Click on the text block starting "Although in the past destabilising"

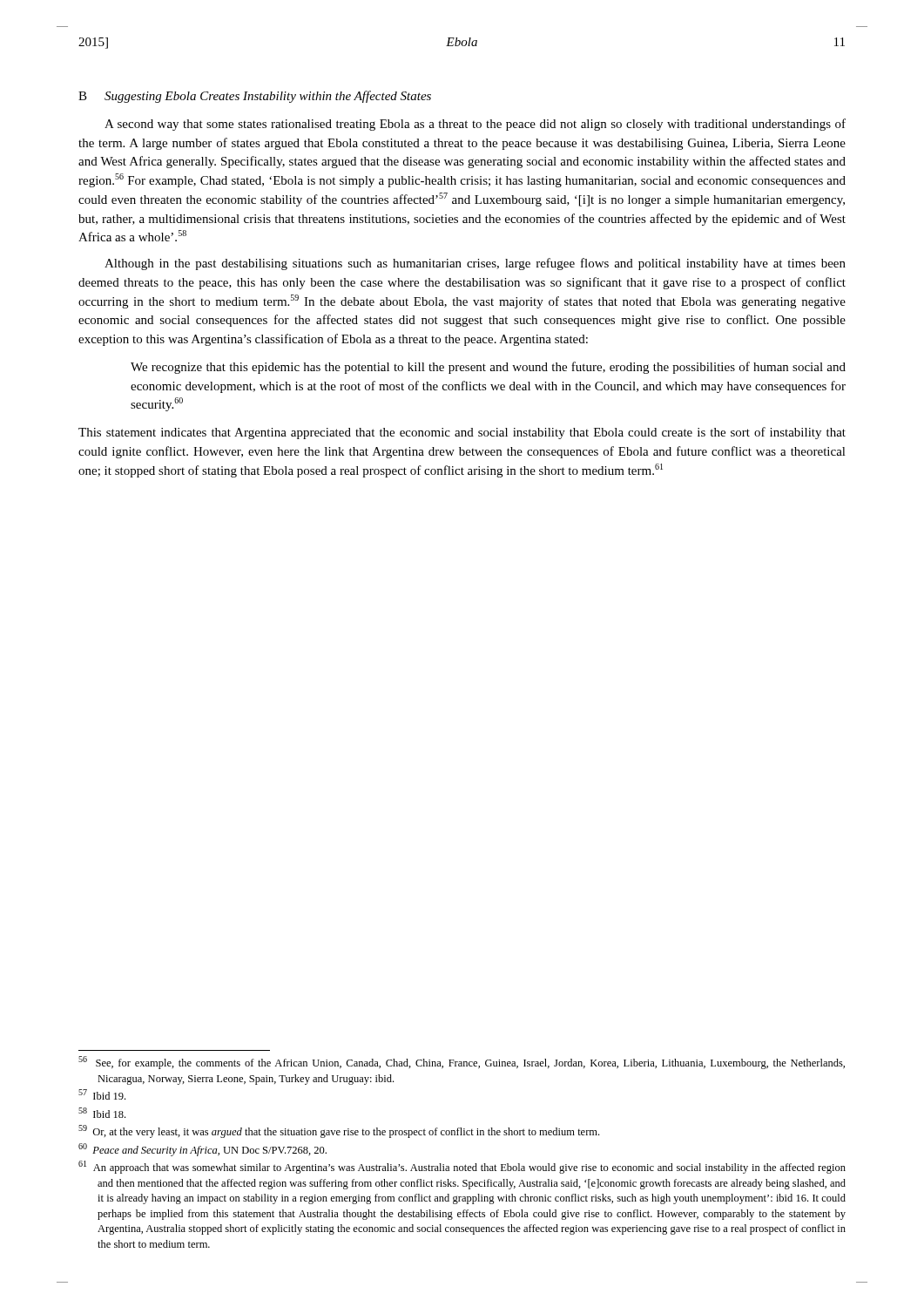pos(462,301)
